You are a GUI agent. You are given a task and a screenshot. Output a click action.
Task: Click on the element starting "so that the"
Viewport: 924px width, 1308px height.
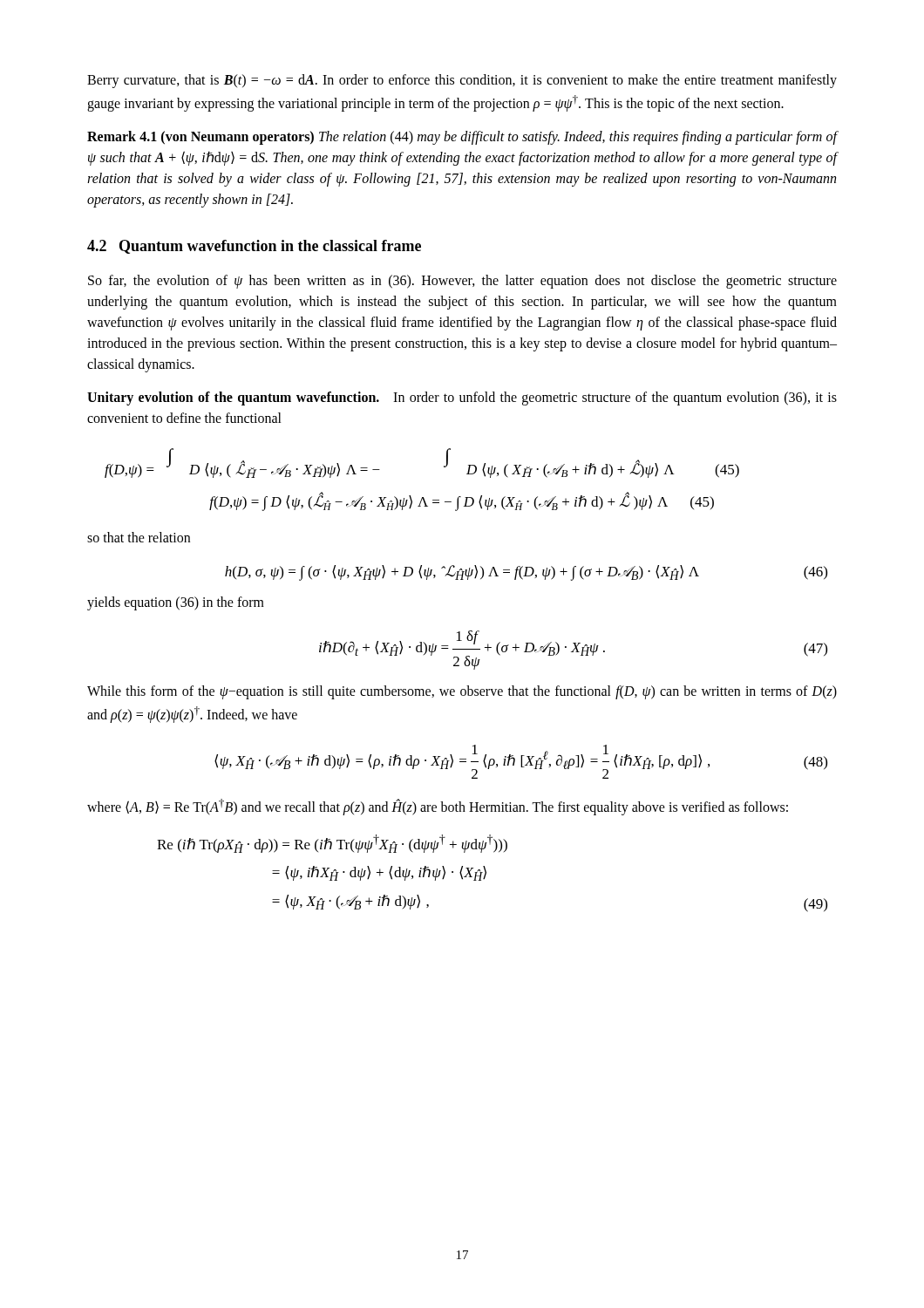pos(139,537)
